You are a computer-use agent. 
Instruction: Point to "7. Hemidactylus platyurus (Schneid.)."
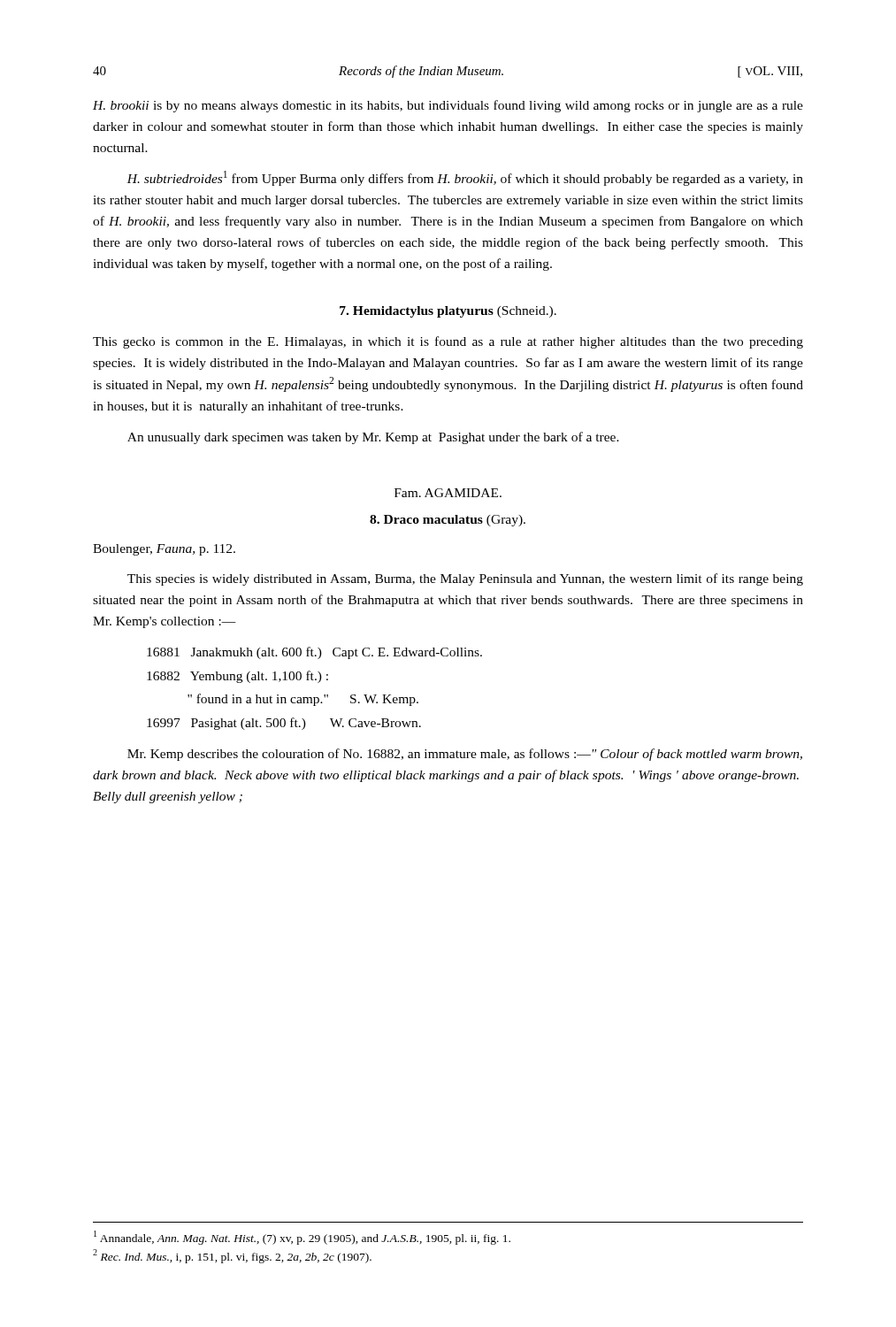point(448,310)
